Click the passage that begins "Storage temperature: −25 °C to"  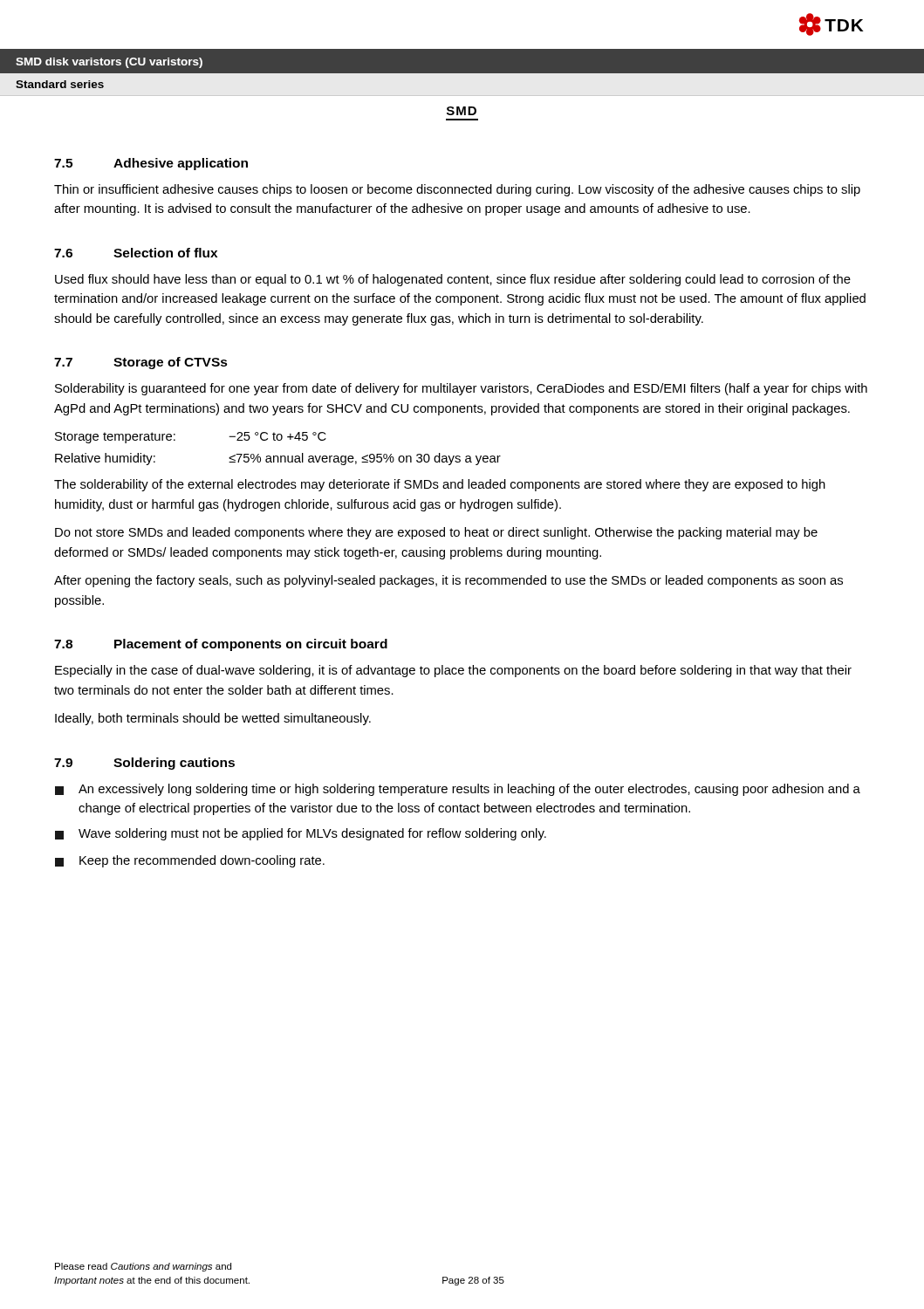tap(462, 448)
